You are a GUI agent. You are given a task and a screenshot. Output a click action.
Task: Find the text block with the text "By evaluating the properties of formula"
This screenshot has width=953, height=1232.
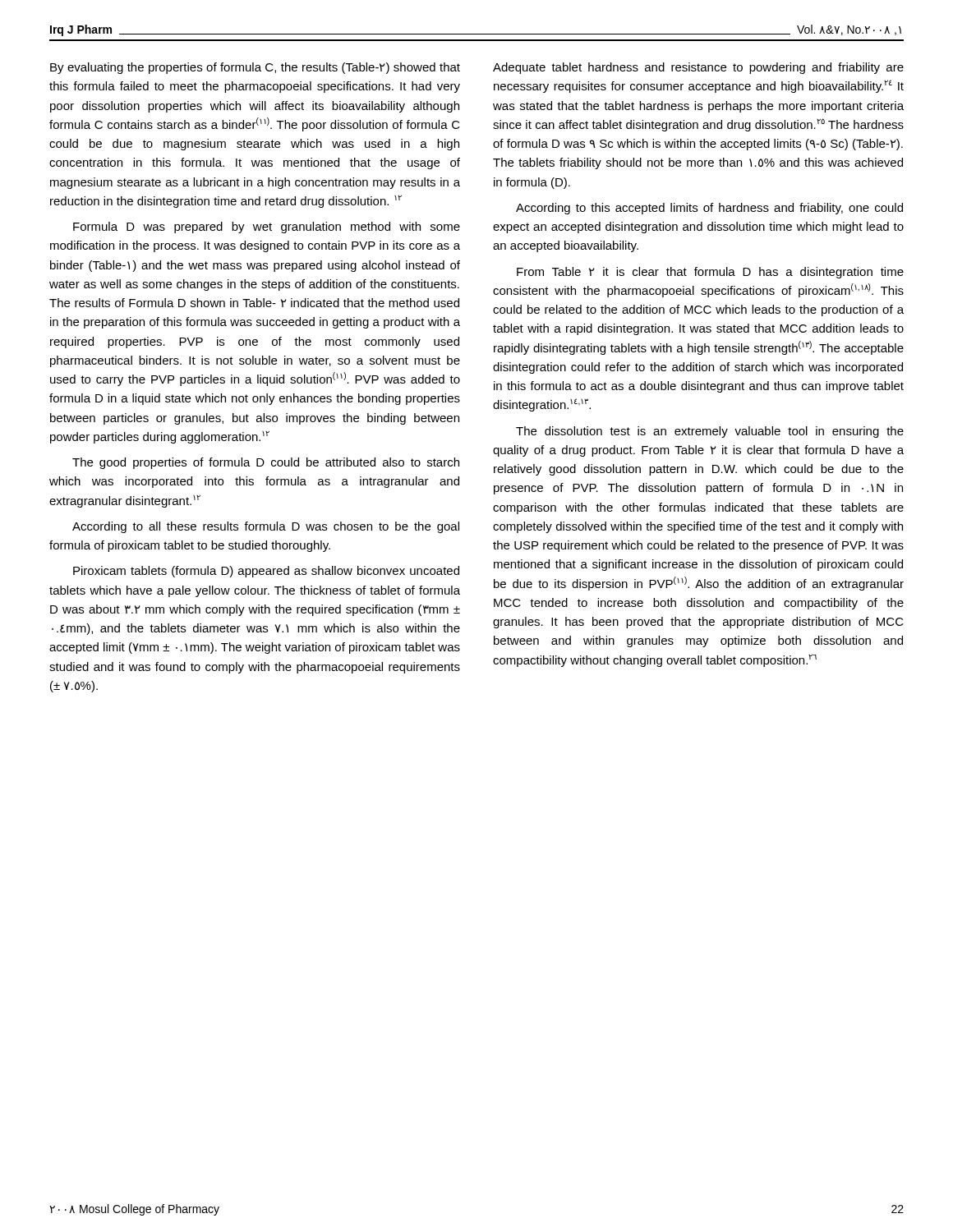[255, 134]
